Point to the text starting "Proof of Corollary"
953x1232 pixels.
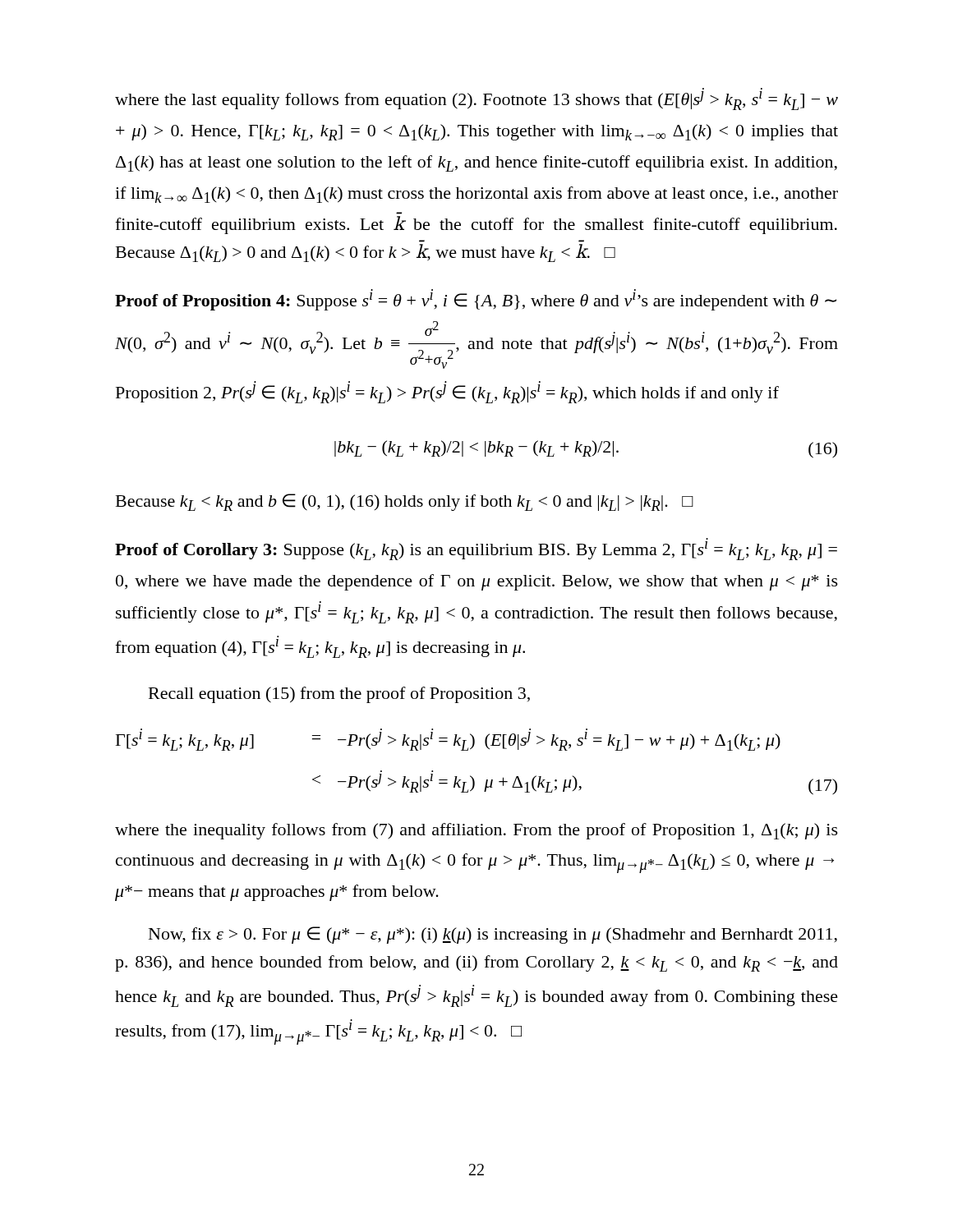click(x=476, y=598)
